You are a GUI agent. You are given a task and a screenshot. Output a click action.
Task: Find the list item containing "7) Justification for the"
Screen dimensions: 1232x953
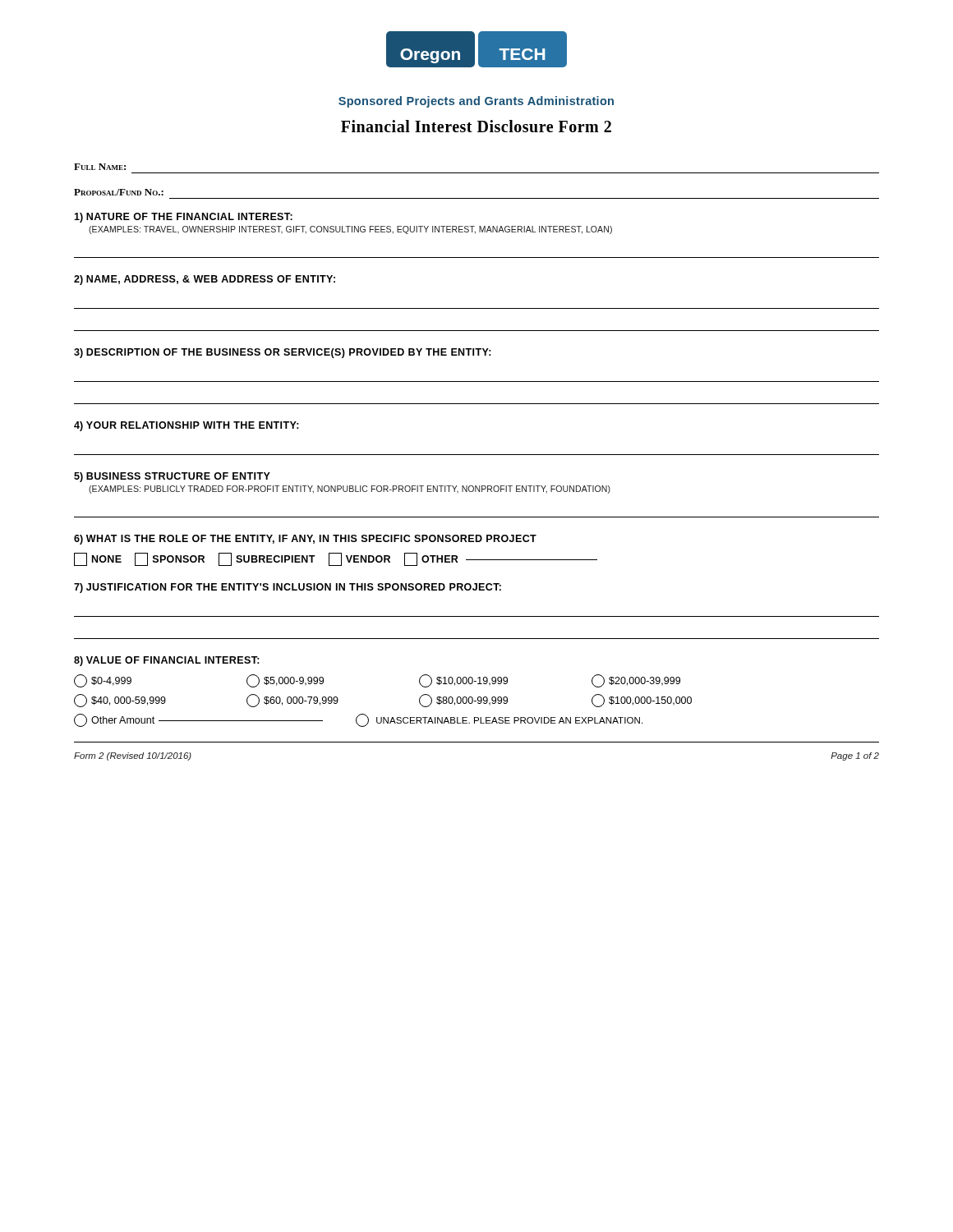(476, 610)
